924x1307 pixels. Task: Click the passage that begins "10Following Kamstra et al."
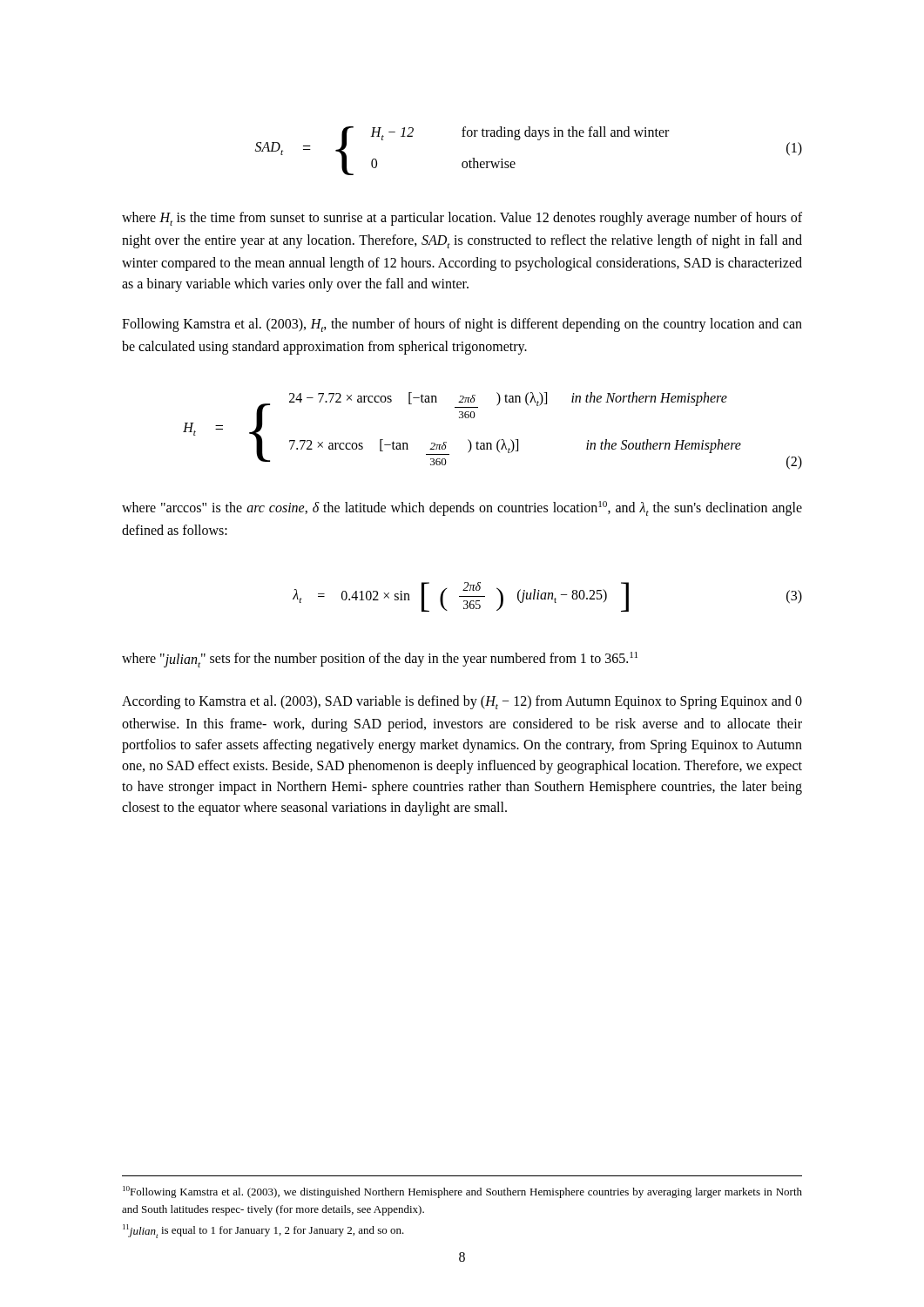click(x=462, y=1200)
